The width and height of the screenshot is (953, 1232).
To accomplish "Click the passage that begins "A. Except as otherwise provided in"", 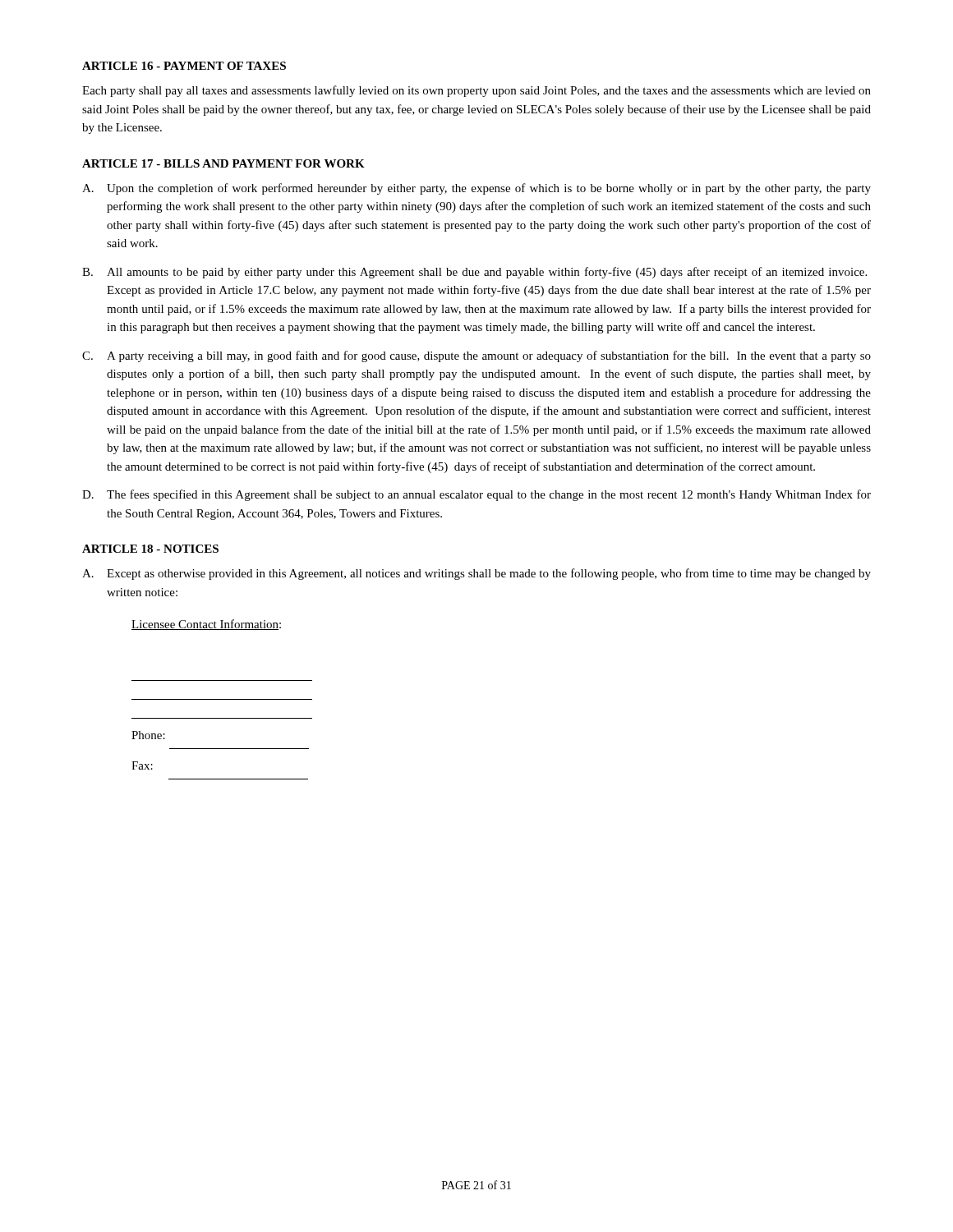I will point(476,583).
